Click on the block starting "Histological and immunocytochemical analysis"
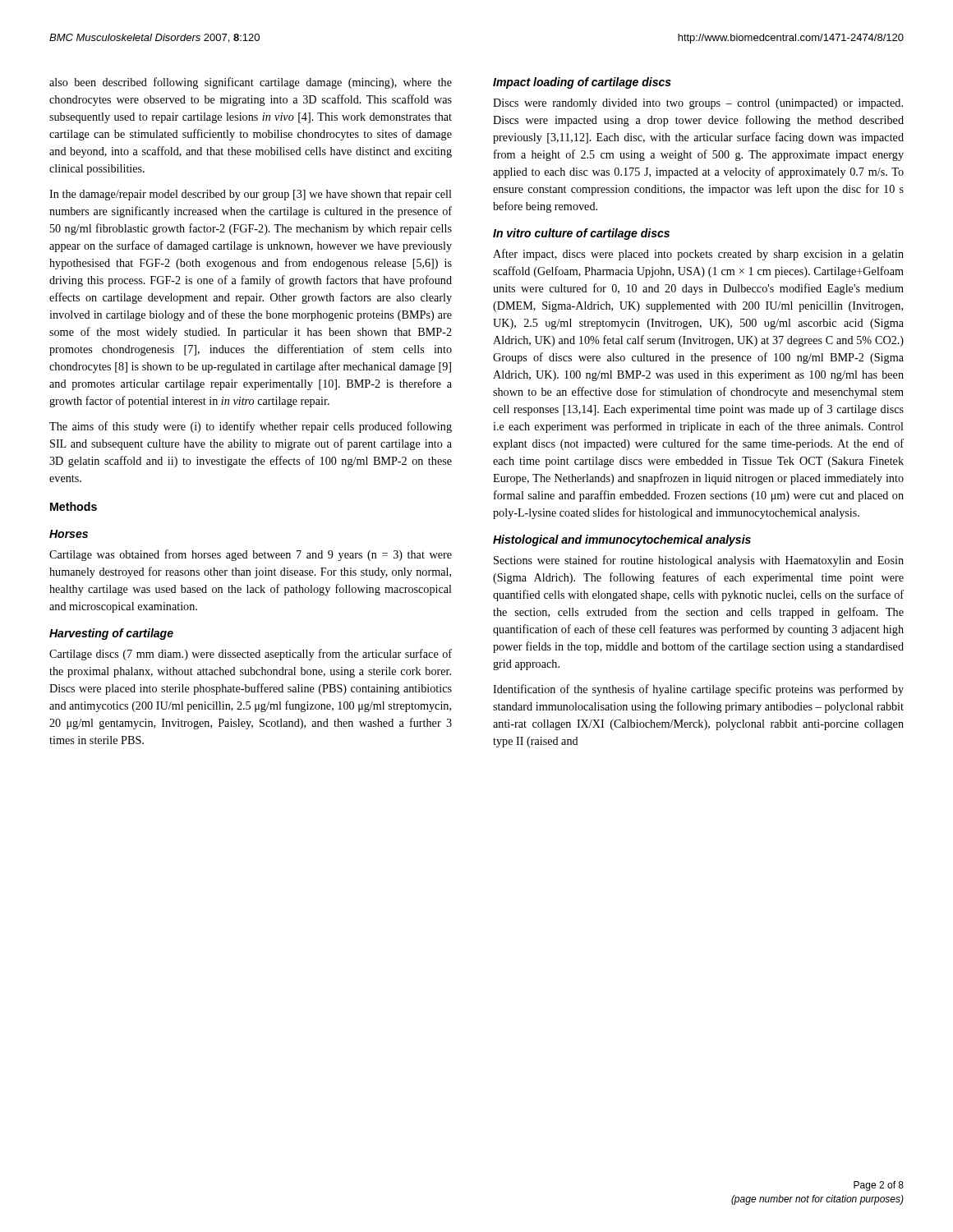This screenshot has width=953, height=1232. (698, 540)
